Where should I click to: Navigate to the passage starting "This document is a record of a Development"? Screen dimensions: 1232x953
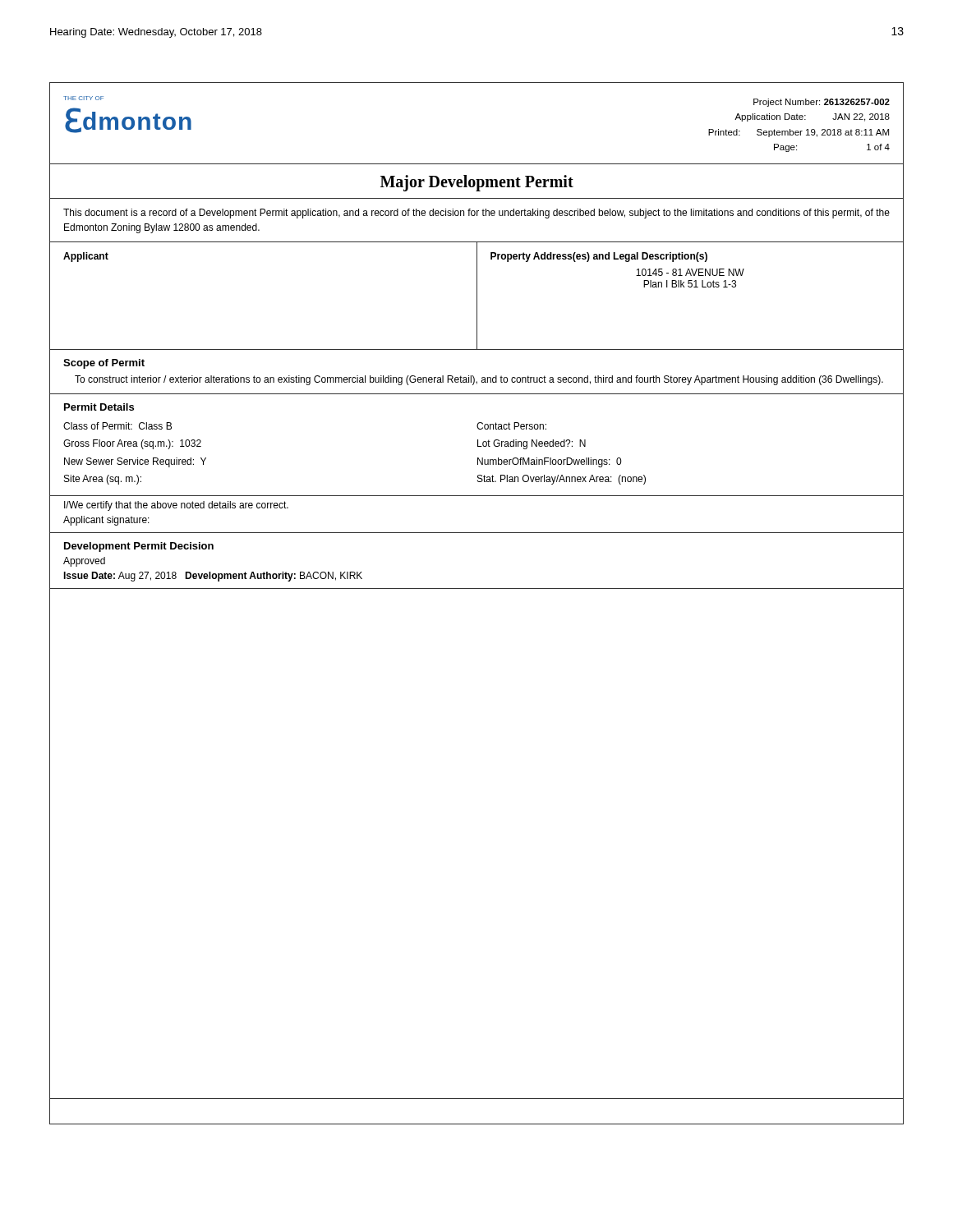476,220
